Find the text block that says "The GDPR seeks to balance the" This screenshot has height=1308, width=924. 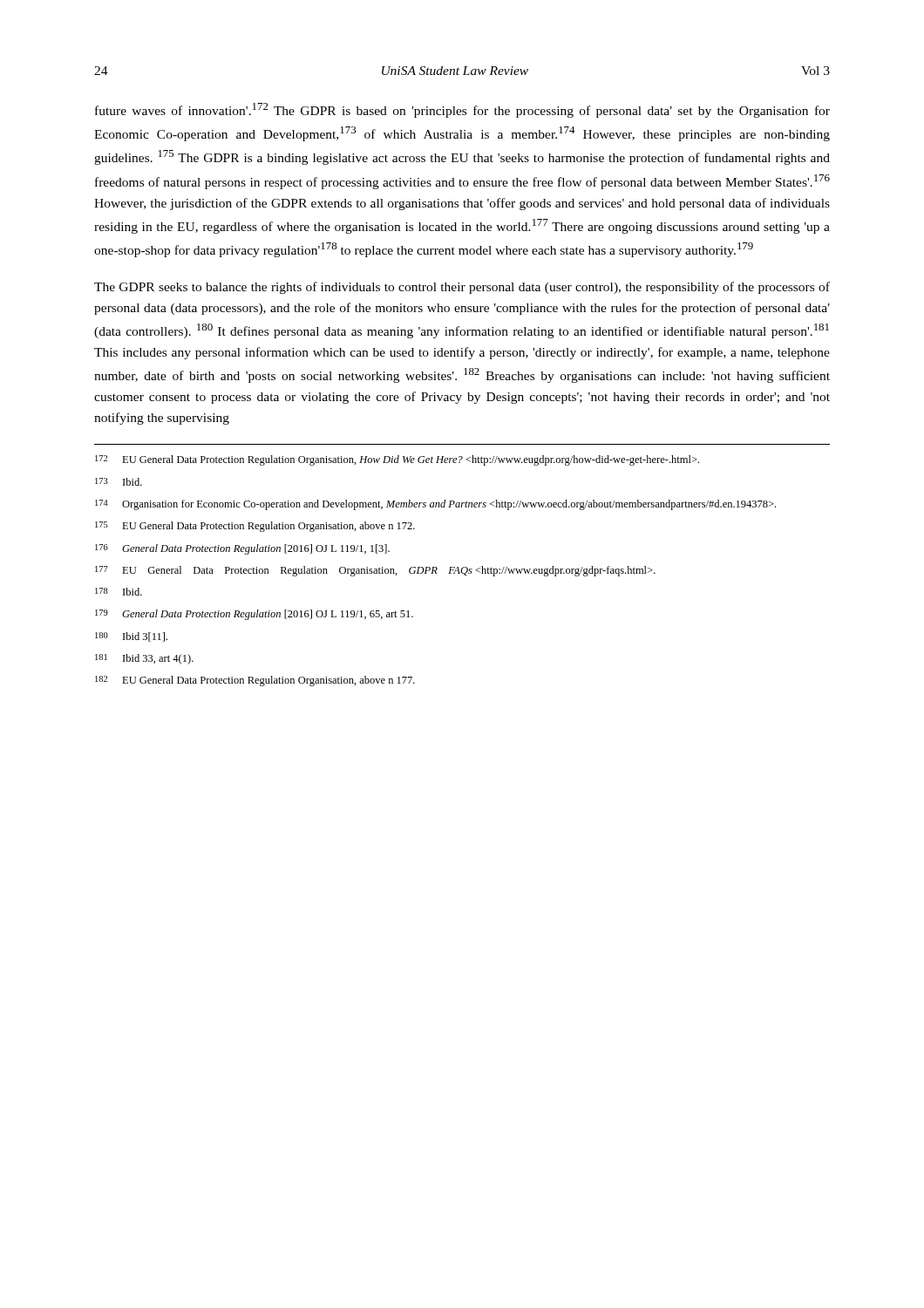462,352
